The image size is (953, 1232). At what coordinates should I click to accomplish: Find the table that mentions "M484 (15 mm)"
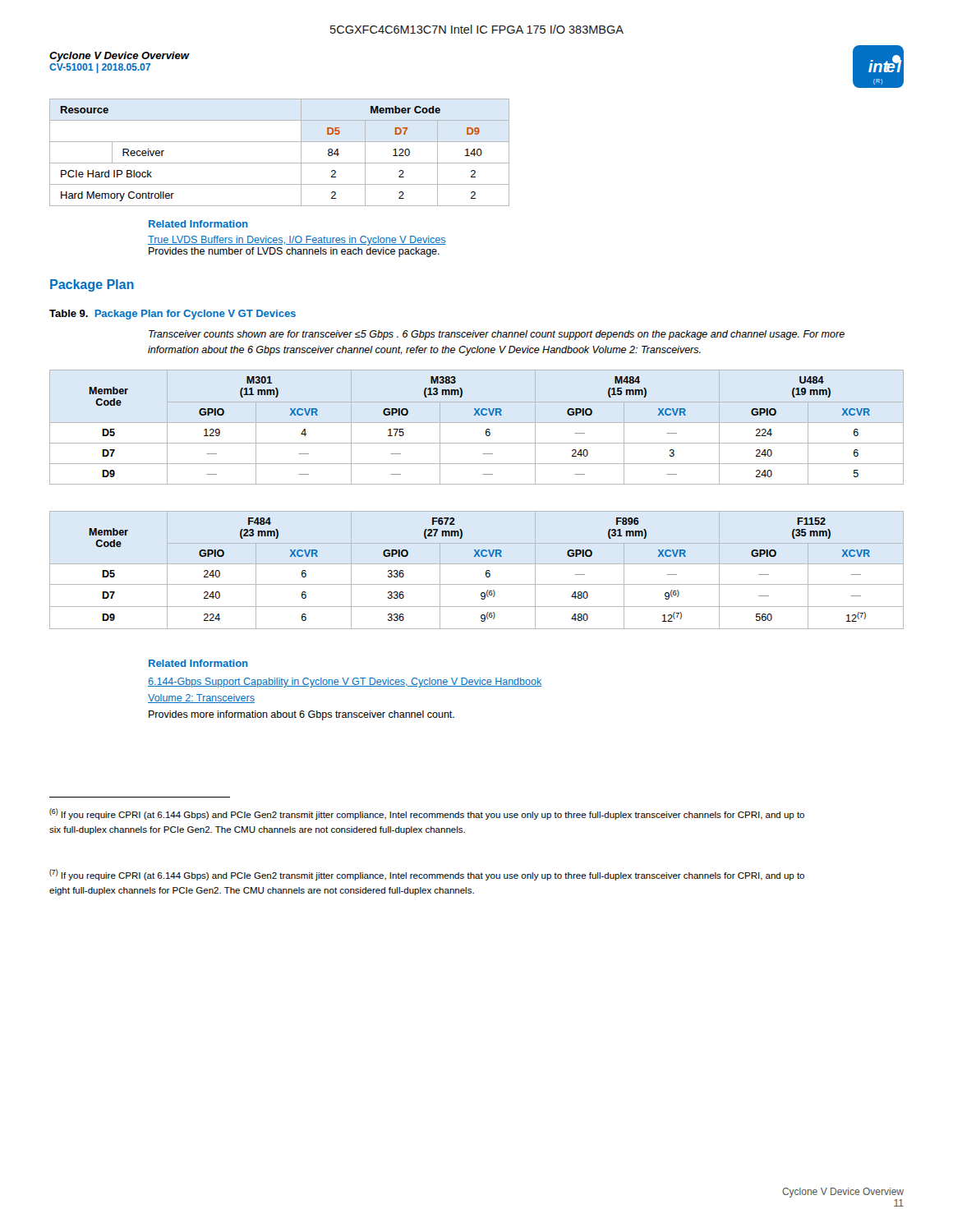(476, 427)
